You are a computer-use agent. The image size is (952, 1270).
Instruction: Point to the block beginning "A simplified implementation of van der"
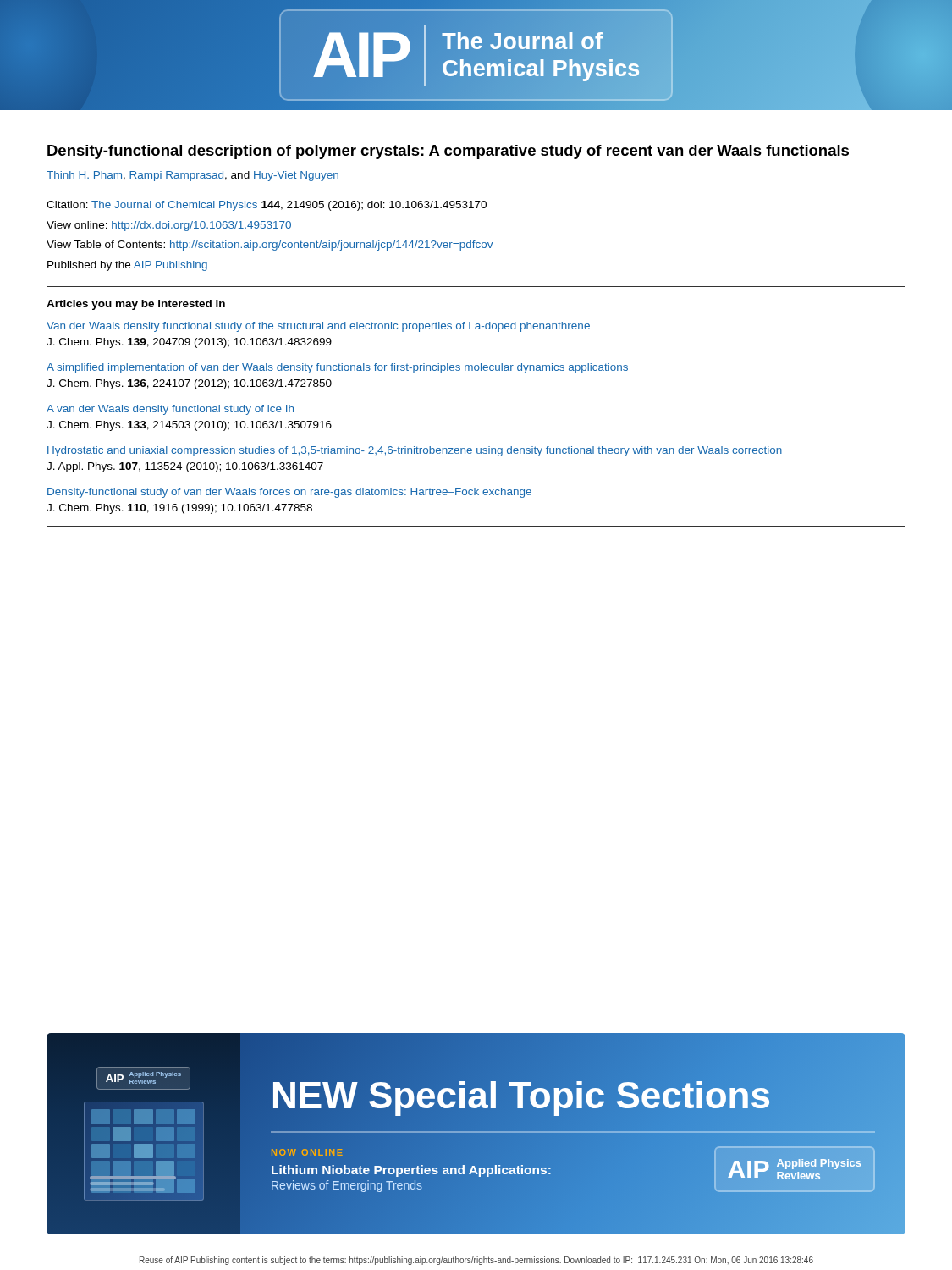[476, 375]
